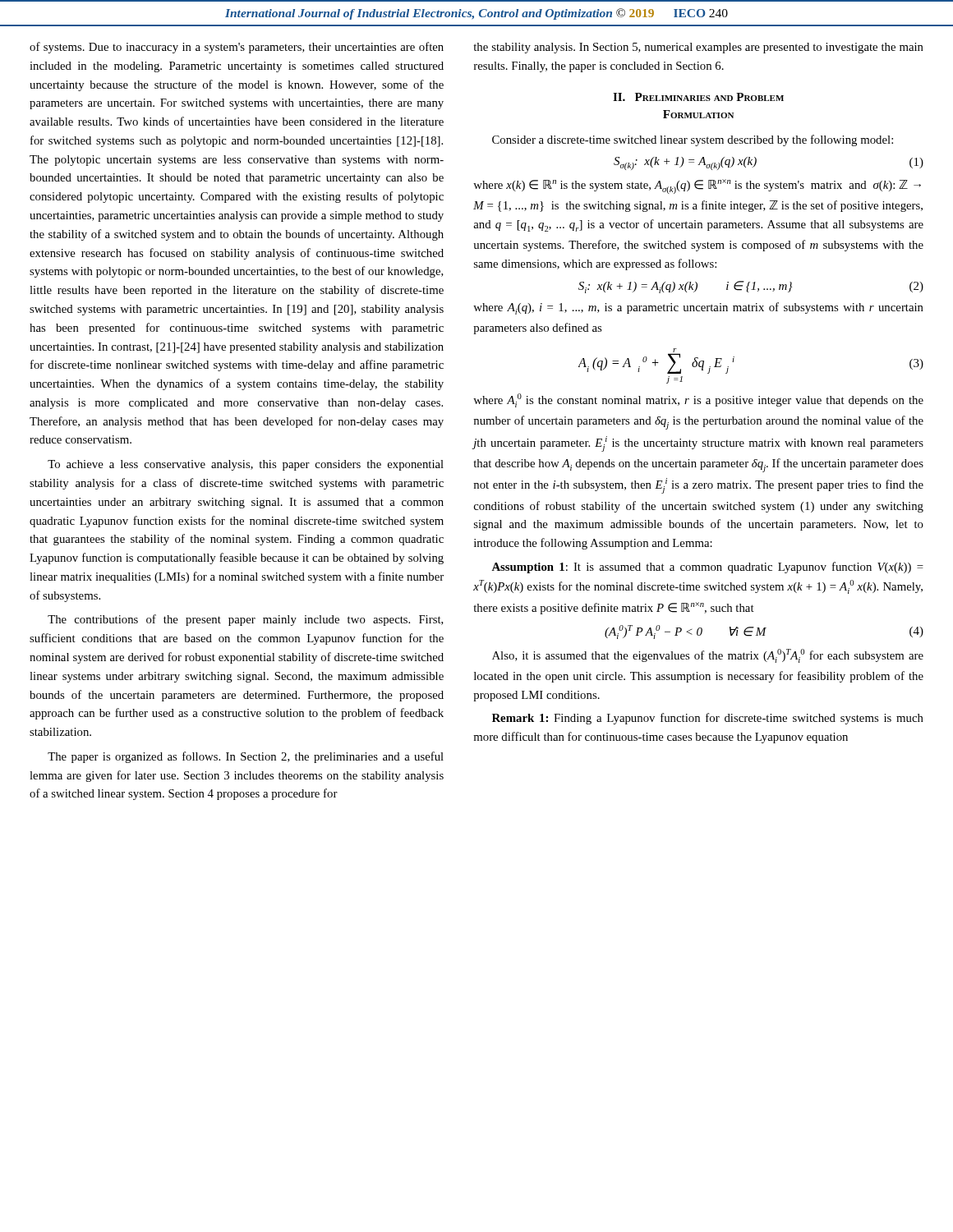Select the region starting "Consider a discrete-time switched linear system described"
953x1232 pixels.
(698, 140)
